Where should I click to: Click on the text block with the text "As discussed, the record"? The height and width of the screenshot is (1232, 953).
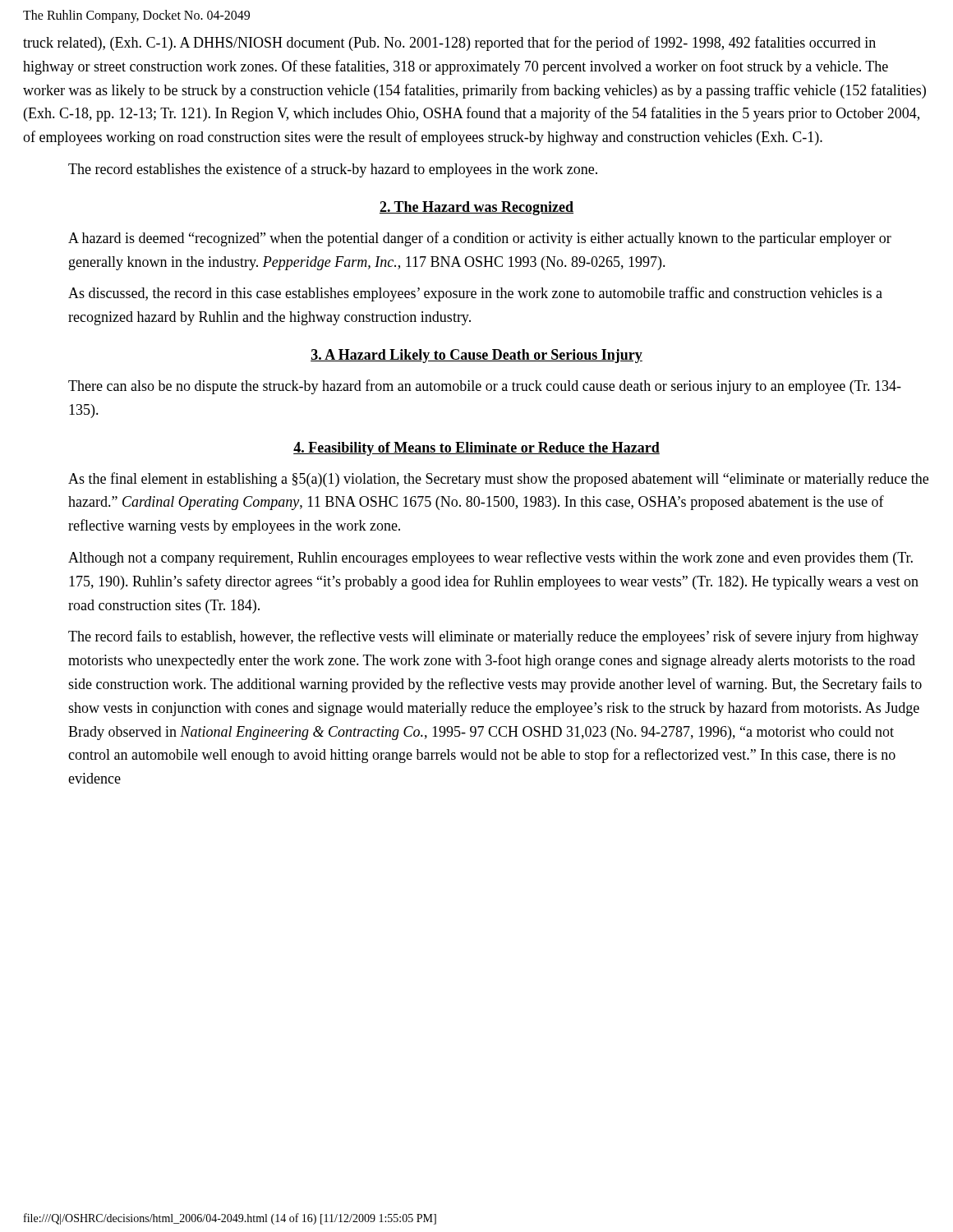tap(475, 305)
